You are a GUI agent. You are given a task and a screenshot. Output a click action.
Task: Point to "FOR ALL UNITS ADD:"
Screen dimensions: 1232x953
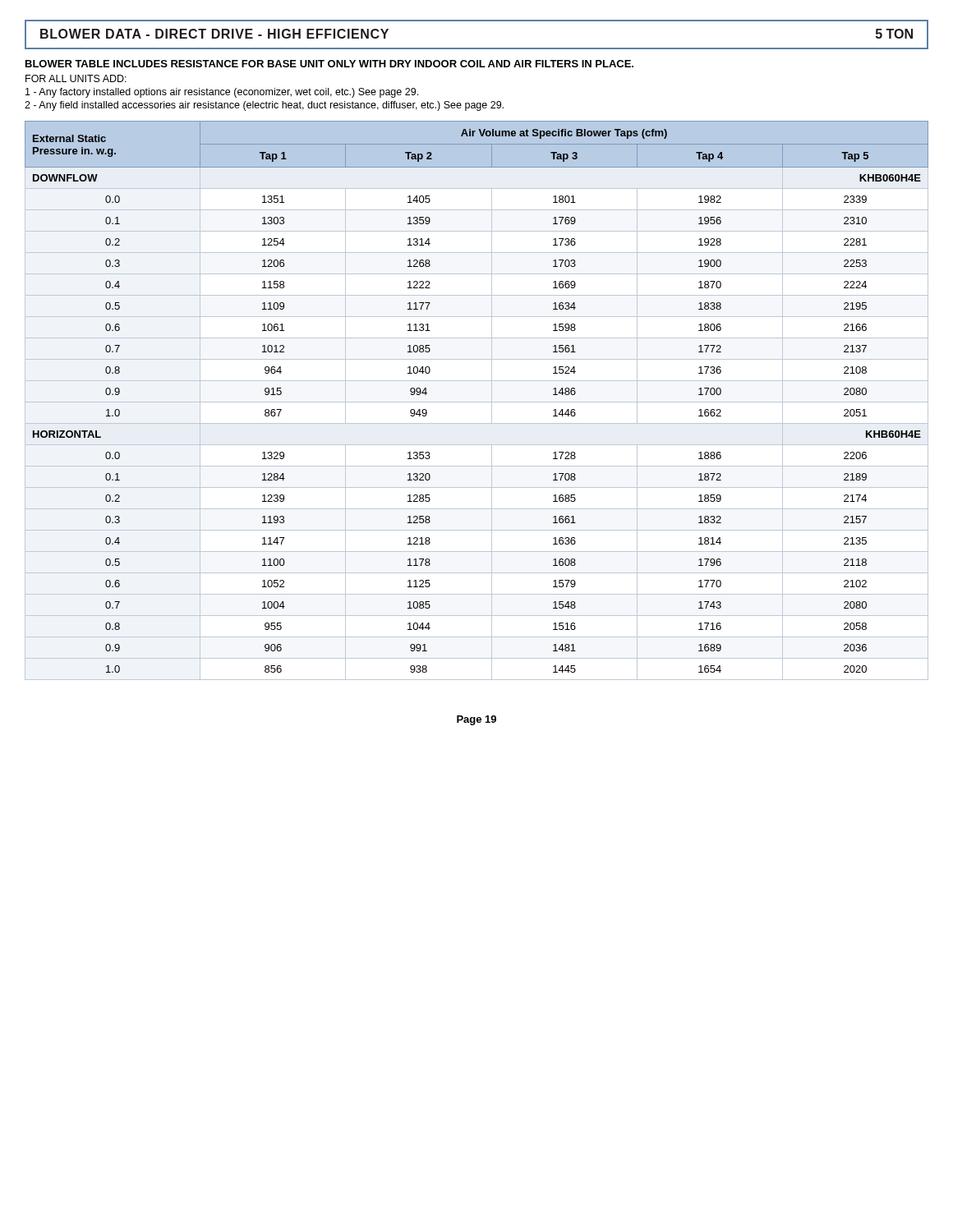pyautogui.click(x=76, y=79)
